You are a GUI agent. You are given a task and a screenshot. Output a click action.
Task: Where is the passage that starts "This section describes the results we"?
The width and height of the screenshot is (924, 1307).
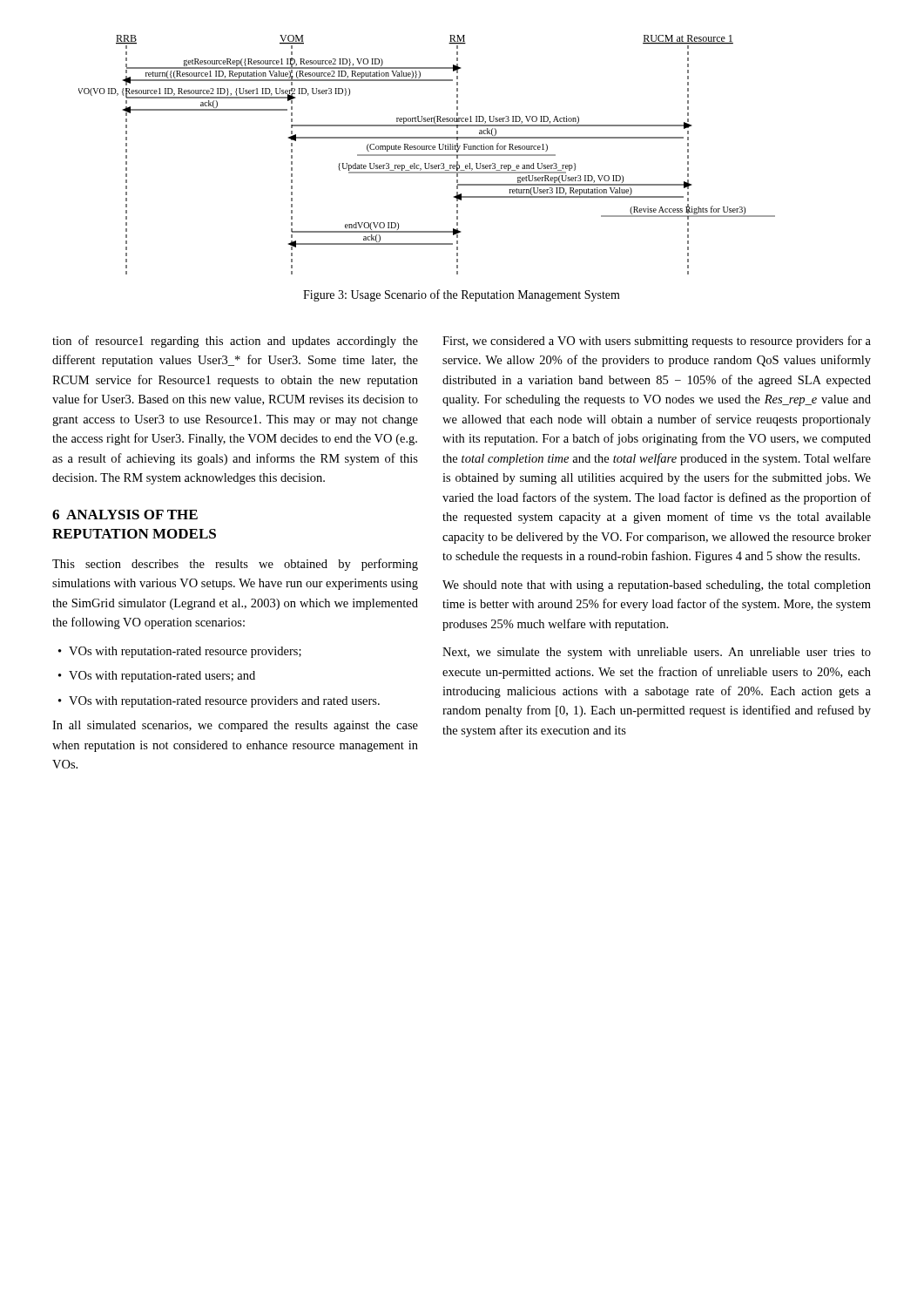coord(235,593)
